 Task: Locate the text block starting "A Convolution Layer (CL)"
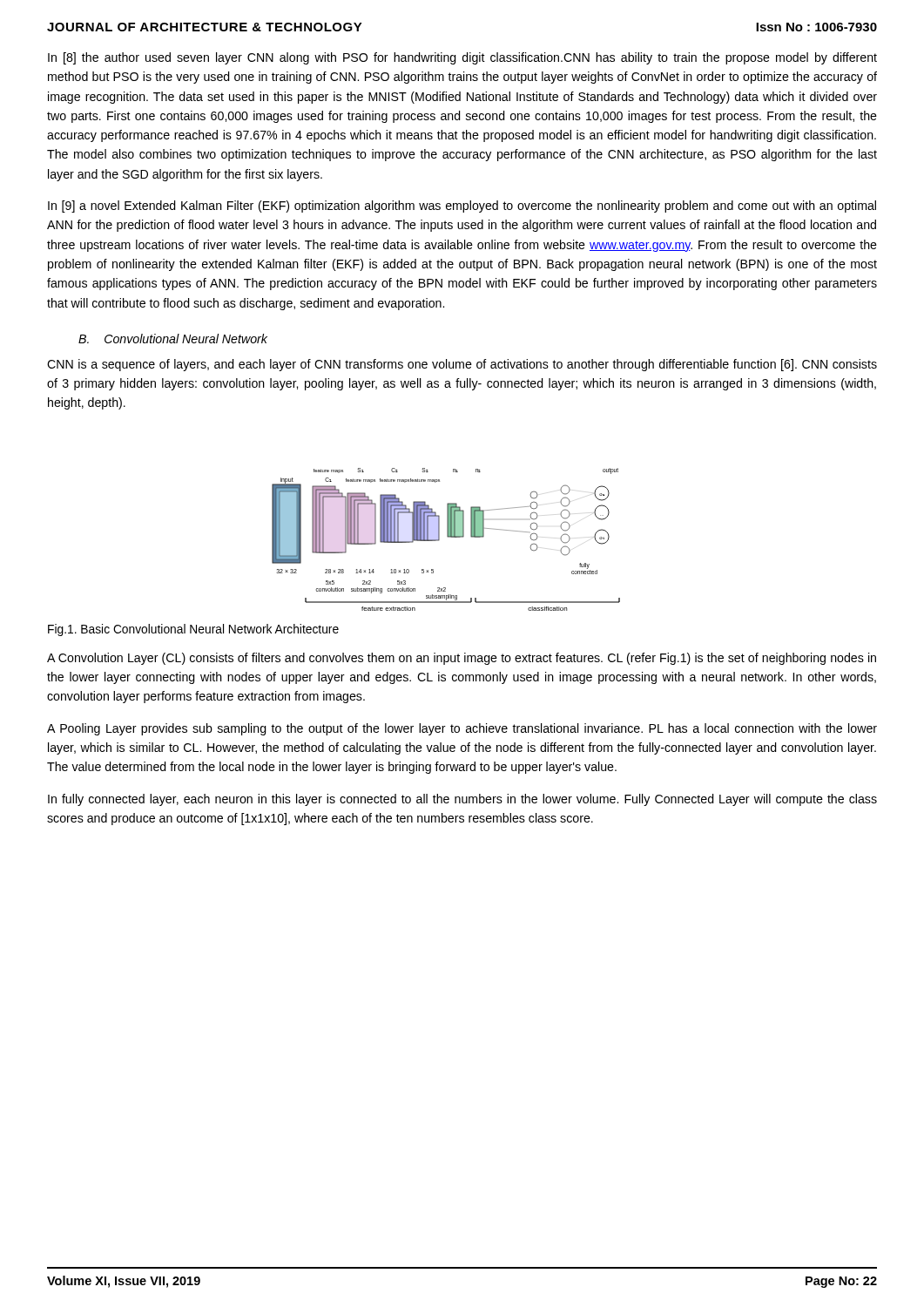pyautogui.click(x=462, y=677)
